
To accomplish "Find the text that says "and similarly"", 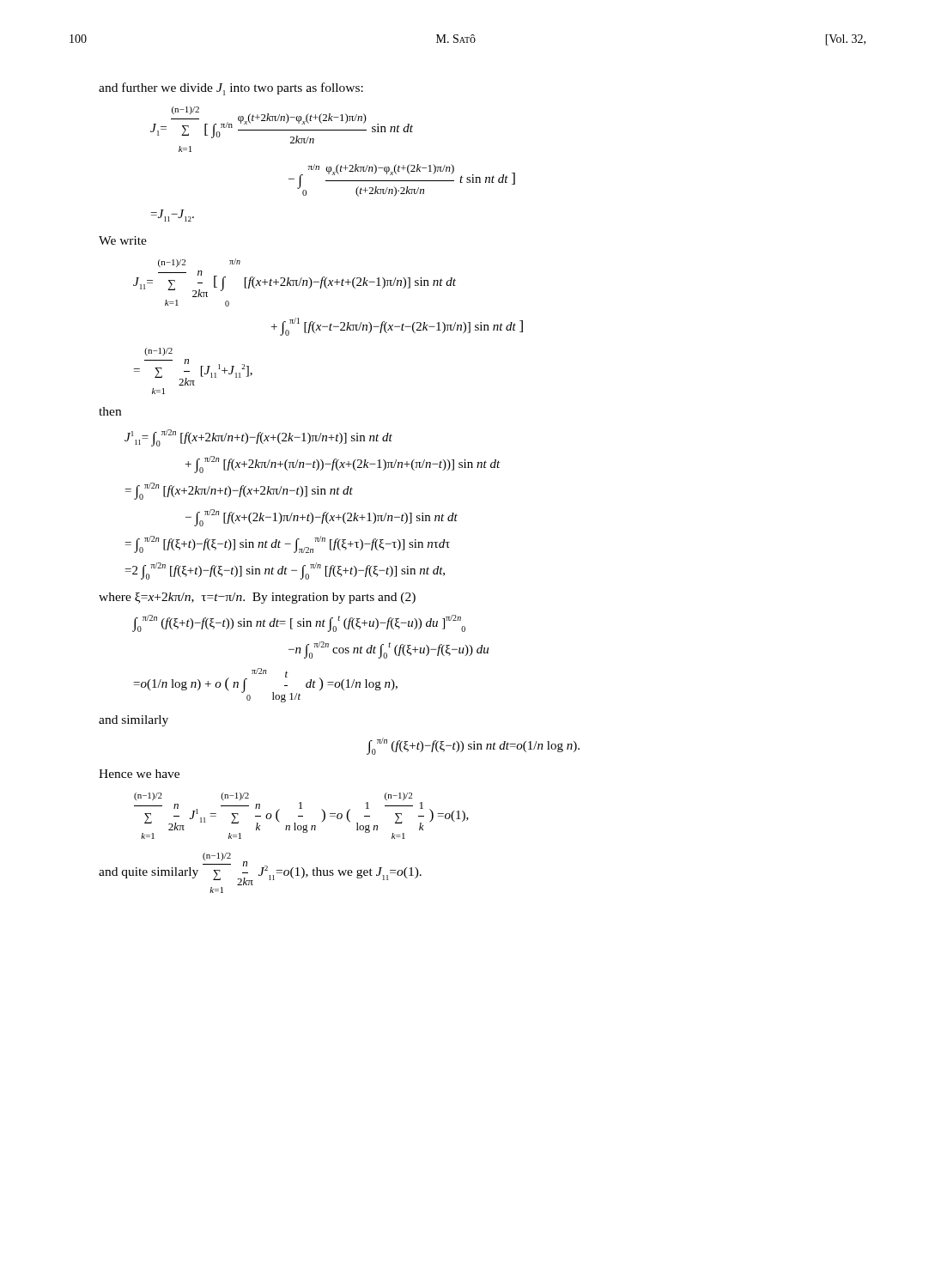I will coord(134,719).
